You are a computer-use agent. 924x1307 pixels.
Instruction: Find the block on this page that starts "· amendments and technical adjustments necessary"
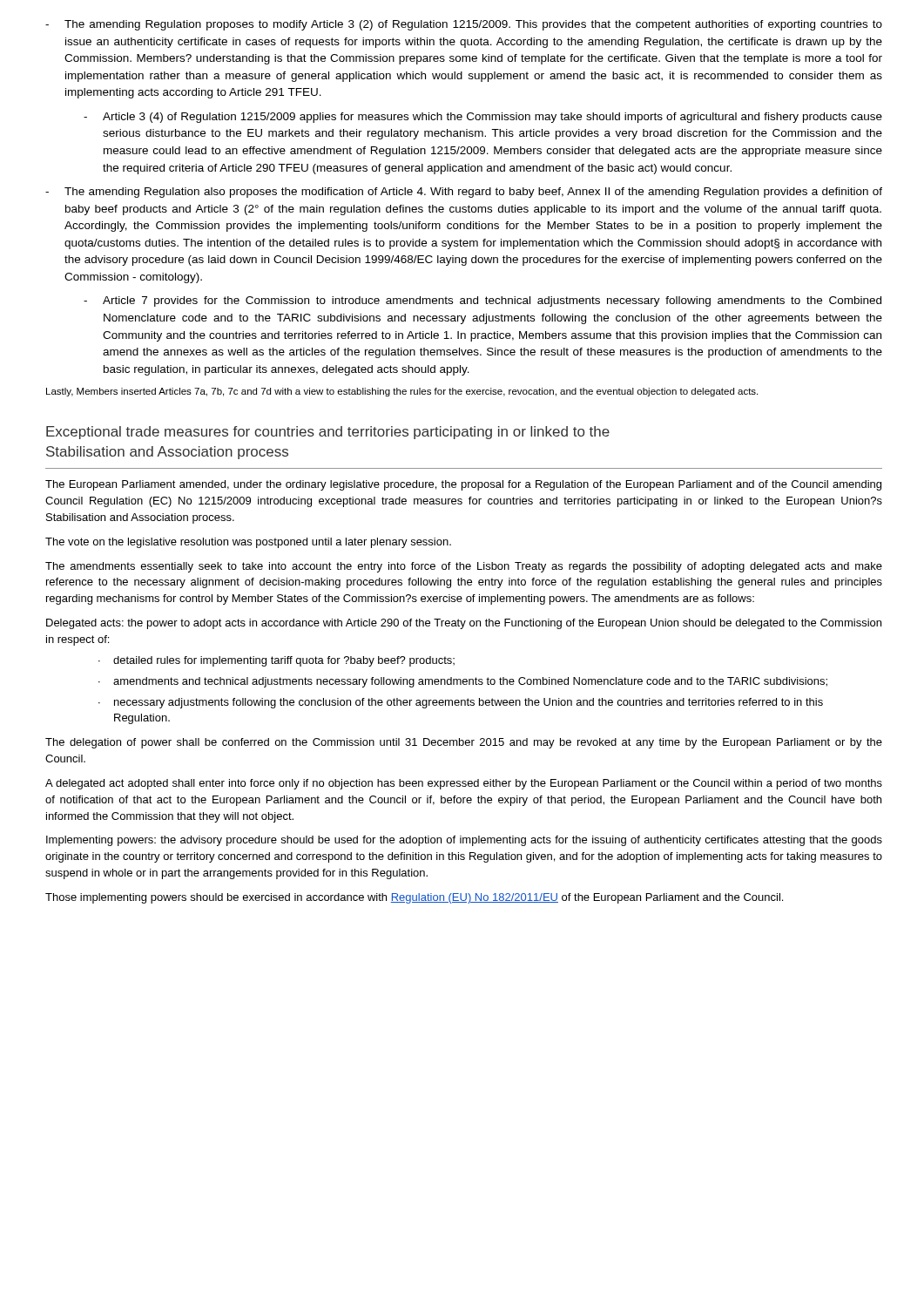click(x=490, y=681)
